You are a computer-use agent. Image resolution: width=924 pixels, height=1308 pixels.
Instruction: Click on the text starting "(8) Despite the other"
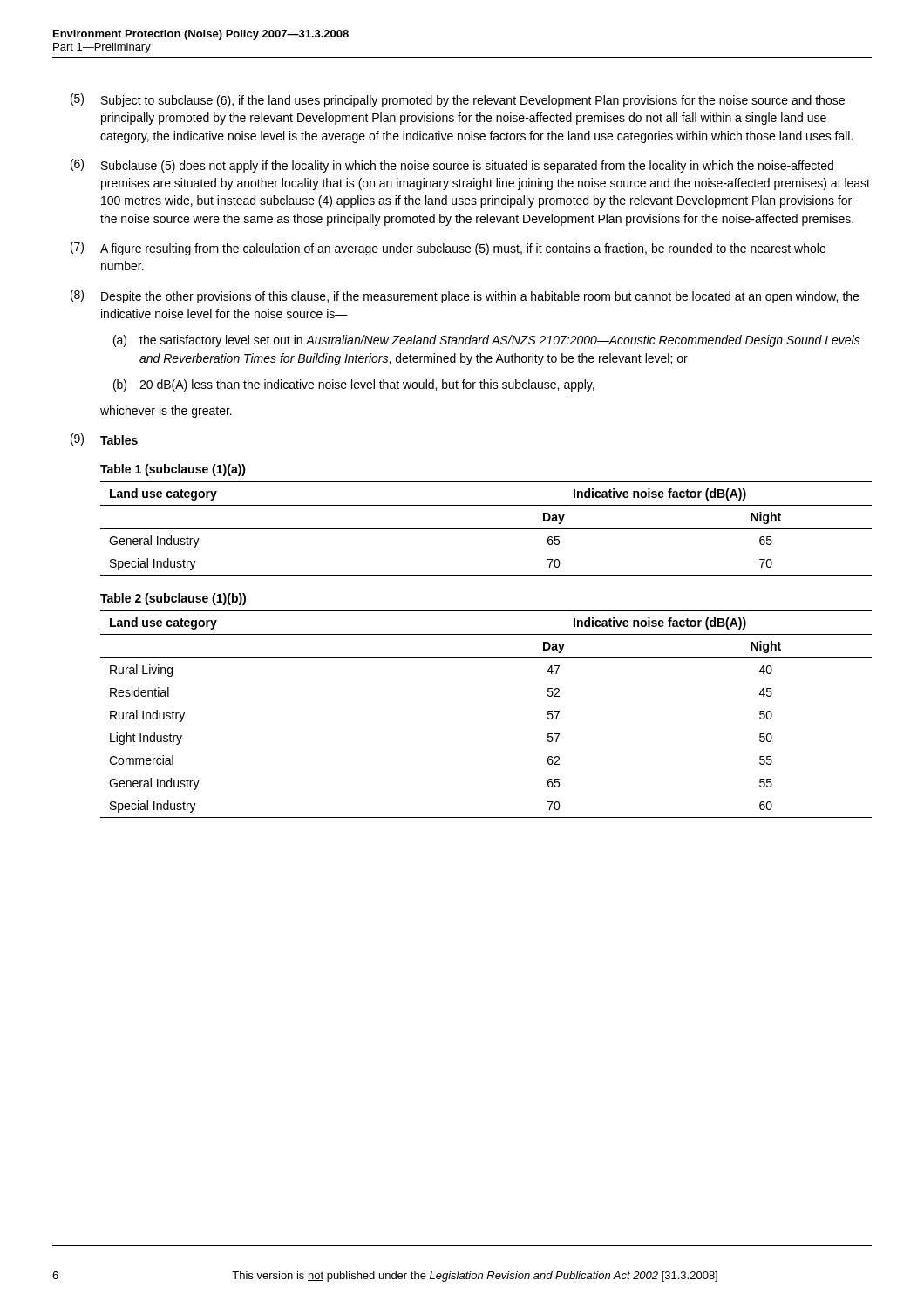462,354
